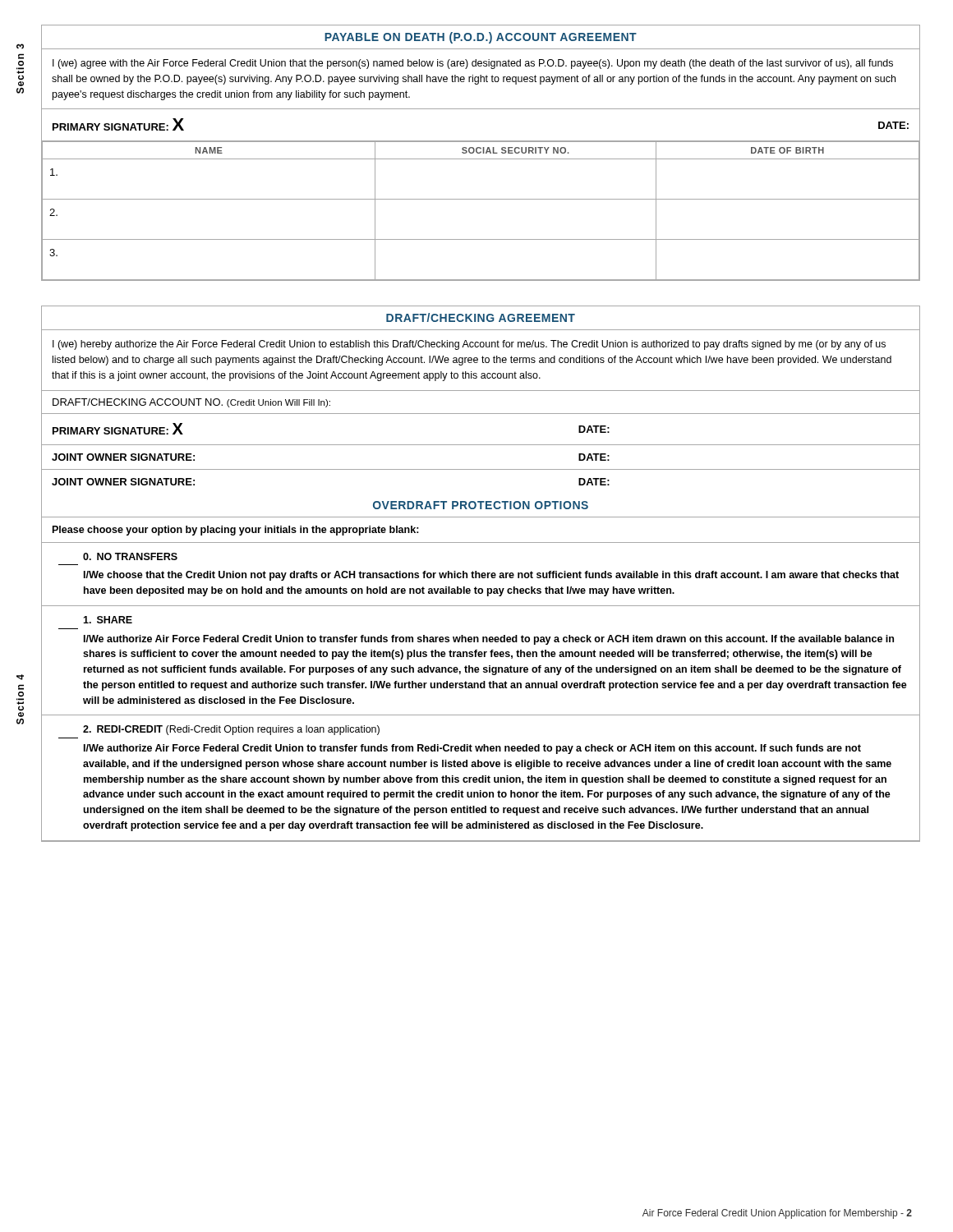The width and height of the screenshot is (953, 1232).
Task: Select the section header that reads "Section 4"
Action: [x=21, y=699]
